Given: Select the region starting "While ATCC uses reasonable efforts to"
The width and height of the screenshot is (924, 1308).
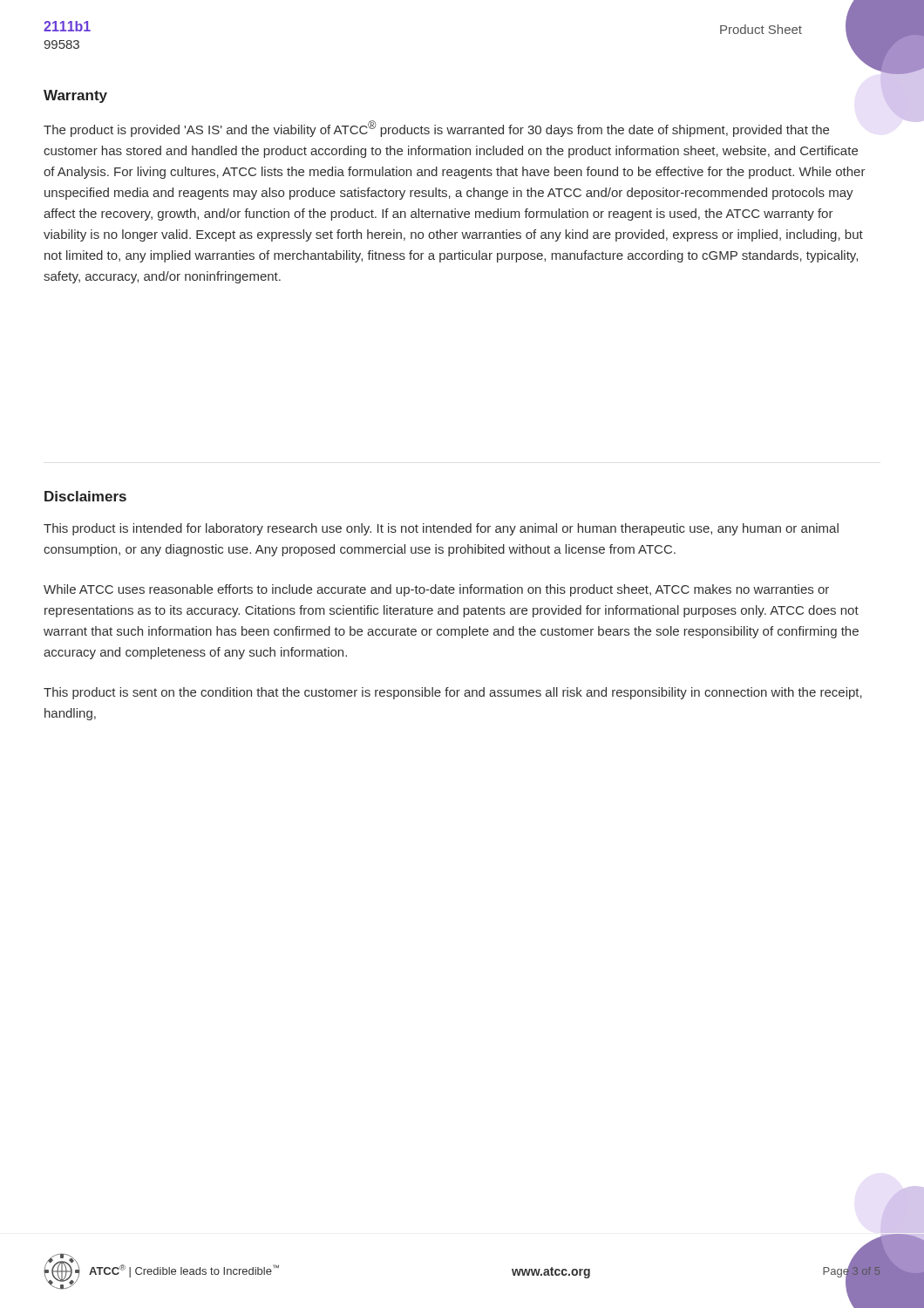Looking at the screenshot, I should 451,620.
